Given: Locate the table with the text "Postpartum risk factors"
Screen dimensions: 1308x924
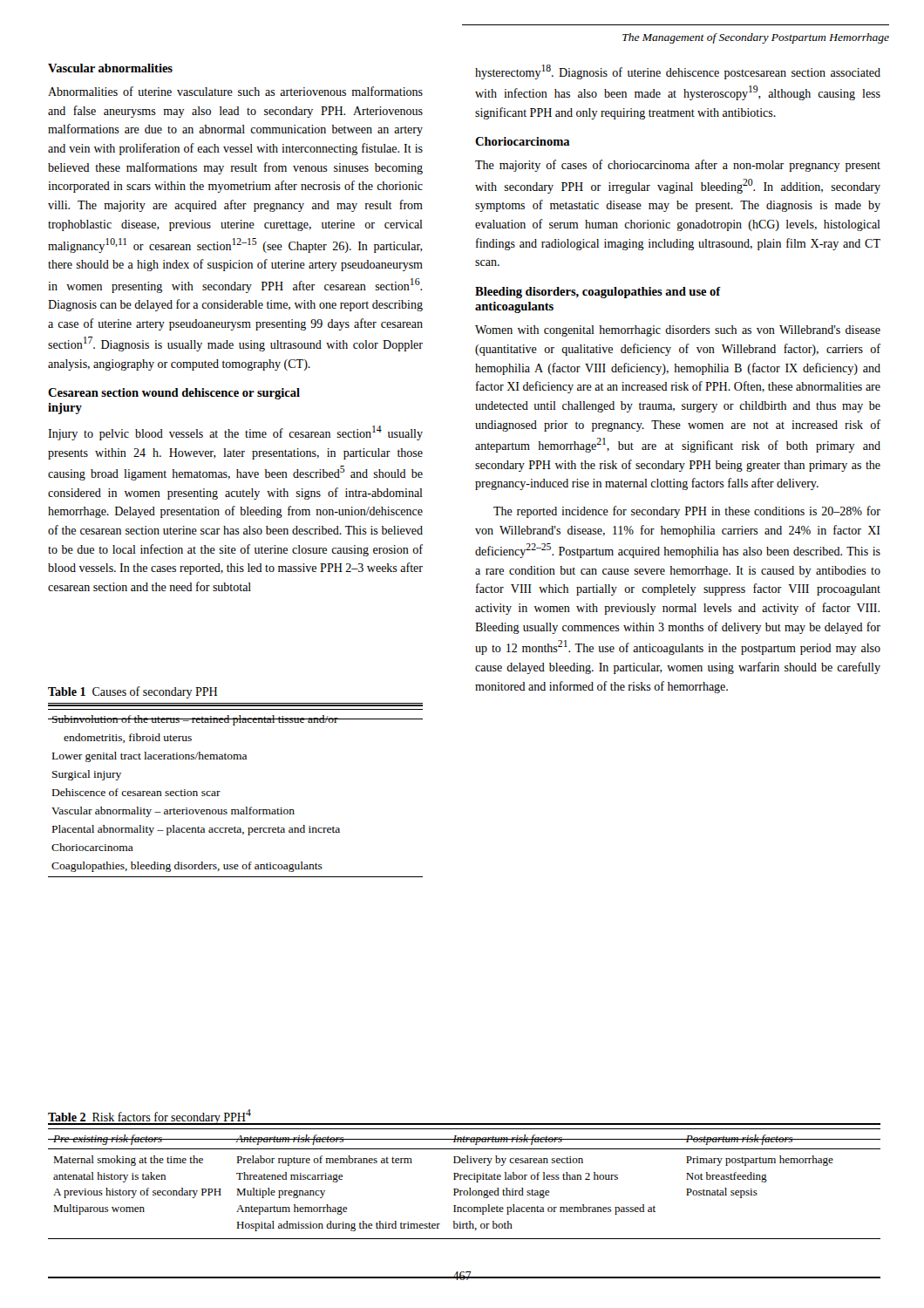Looking at the screenshot, I should click(464, 1173).
